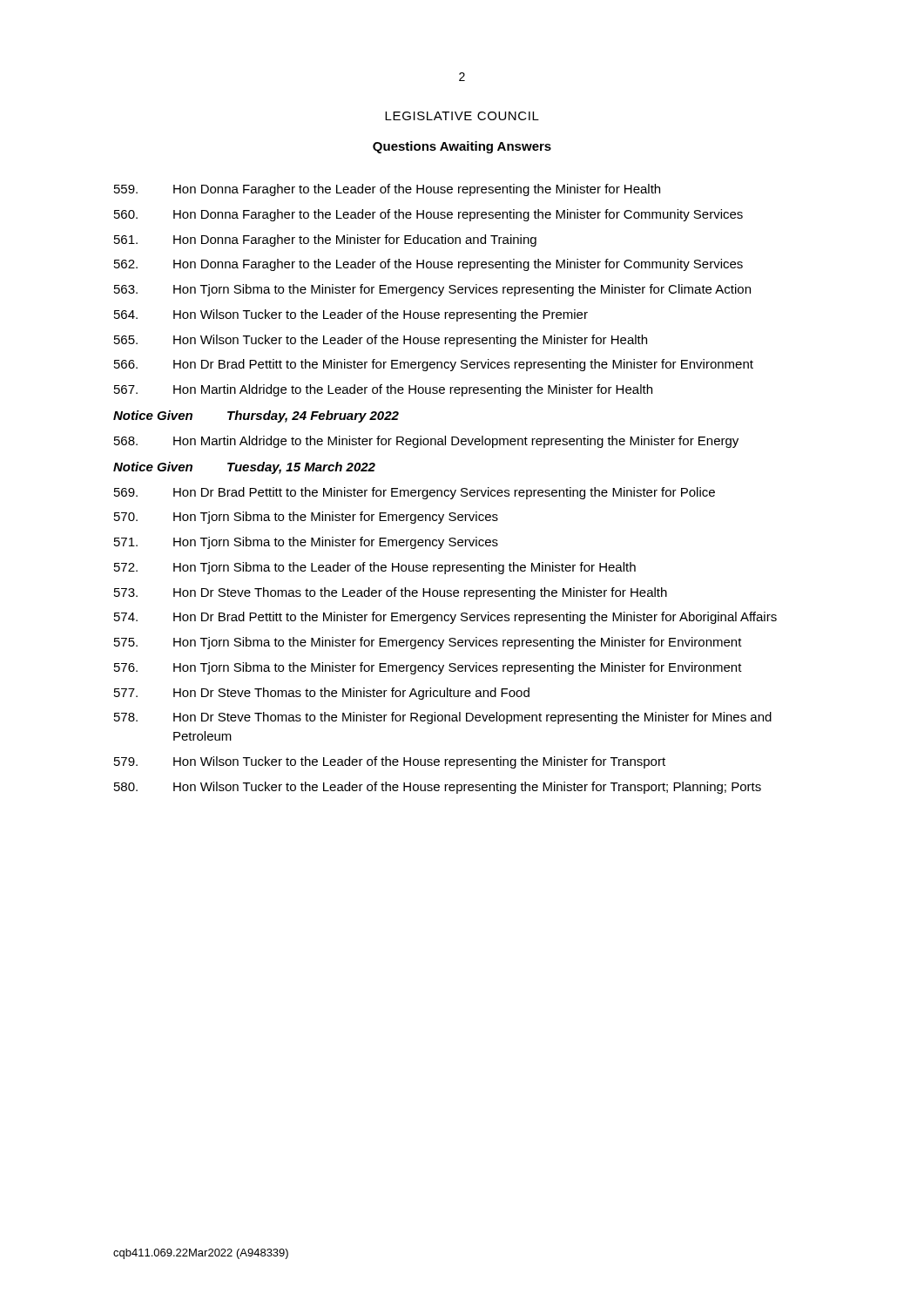Image resolution: width=924 pixels, height=1307 pixels.
Task: Find the list item that says "559. Hon Donna Faragher to the Leader of"
Action: (462, 189)
